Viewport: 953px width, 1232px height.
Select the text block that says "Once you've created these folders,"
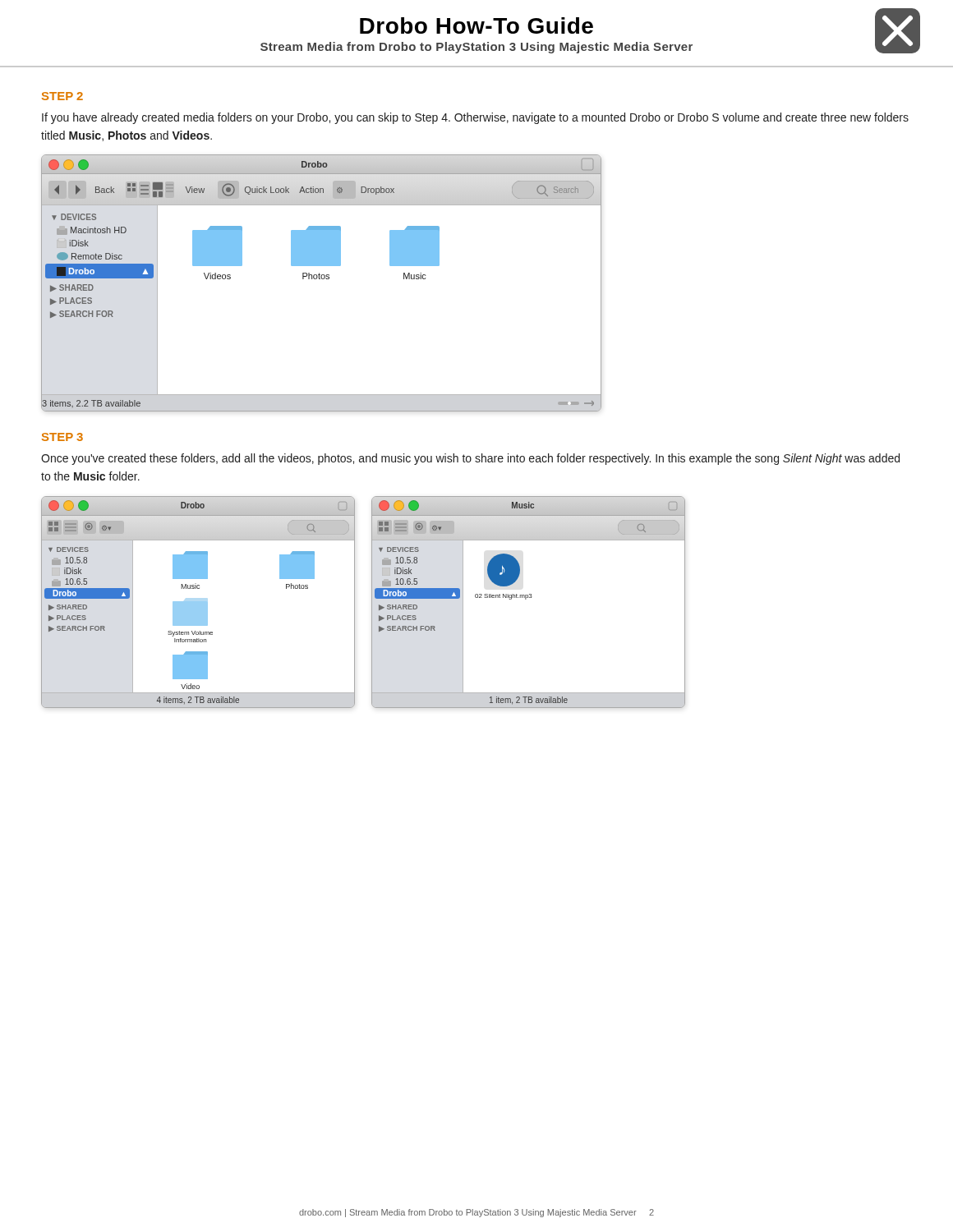tap(471, 467)
